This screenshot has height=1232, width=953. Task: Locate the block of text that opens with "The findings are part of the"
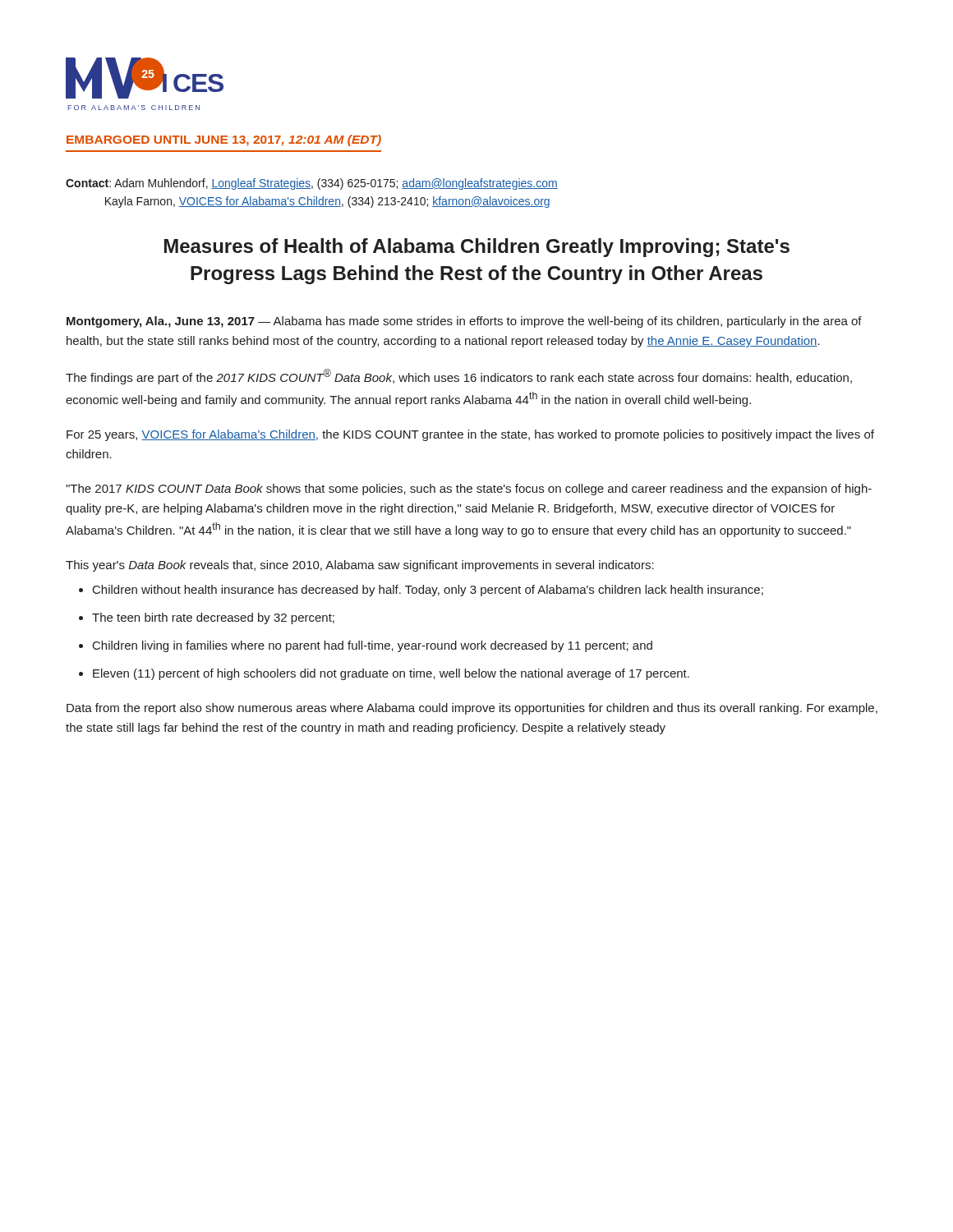[459, 387]
